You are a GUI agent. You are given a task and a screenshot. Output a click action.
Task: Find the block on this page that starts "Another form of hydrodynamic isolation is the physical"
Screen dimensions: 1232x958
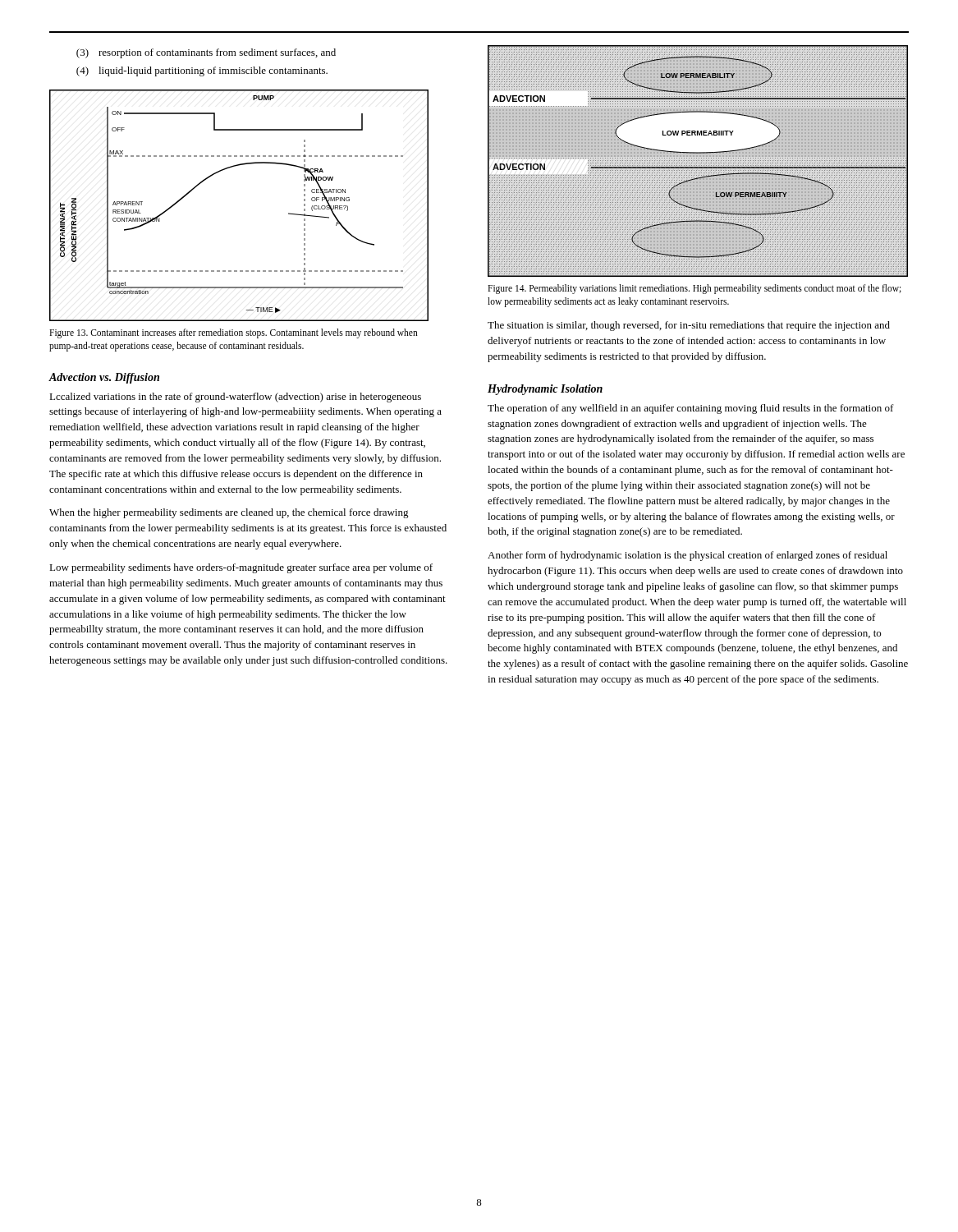[x=698, y=617]
